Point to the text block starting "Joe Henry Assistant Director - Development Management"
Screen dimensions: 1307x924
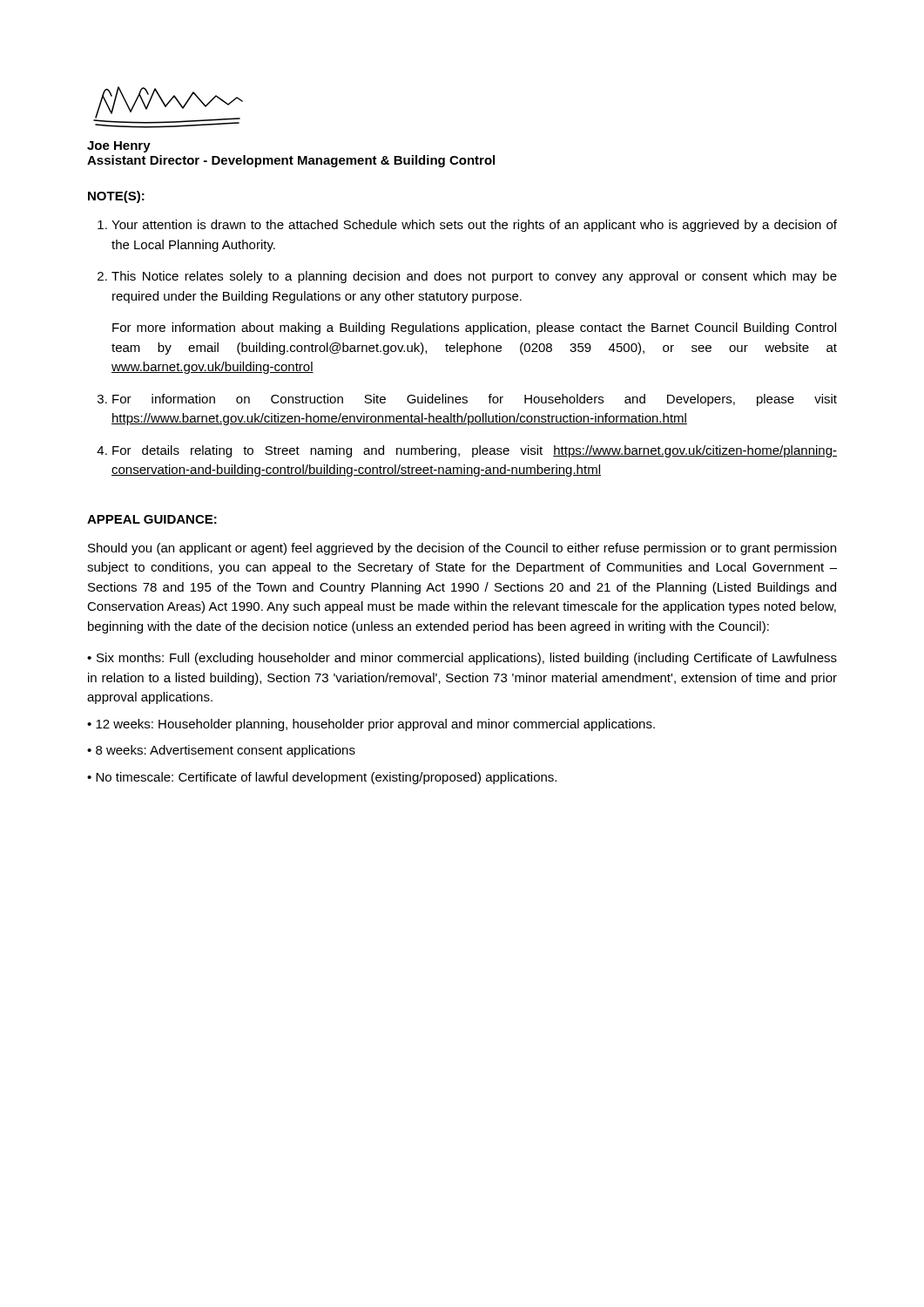(291, 152)
